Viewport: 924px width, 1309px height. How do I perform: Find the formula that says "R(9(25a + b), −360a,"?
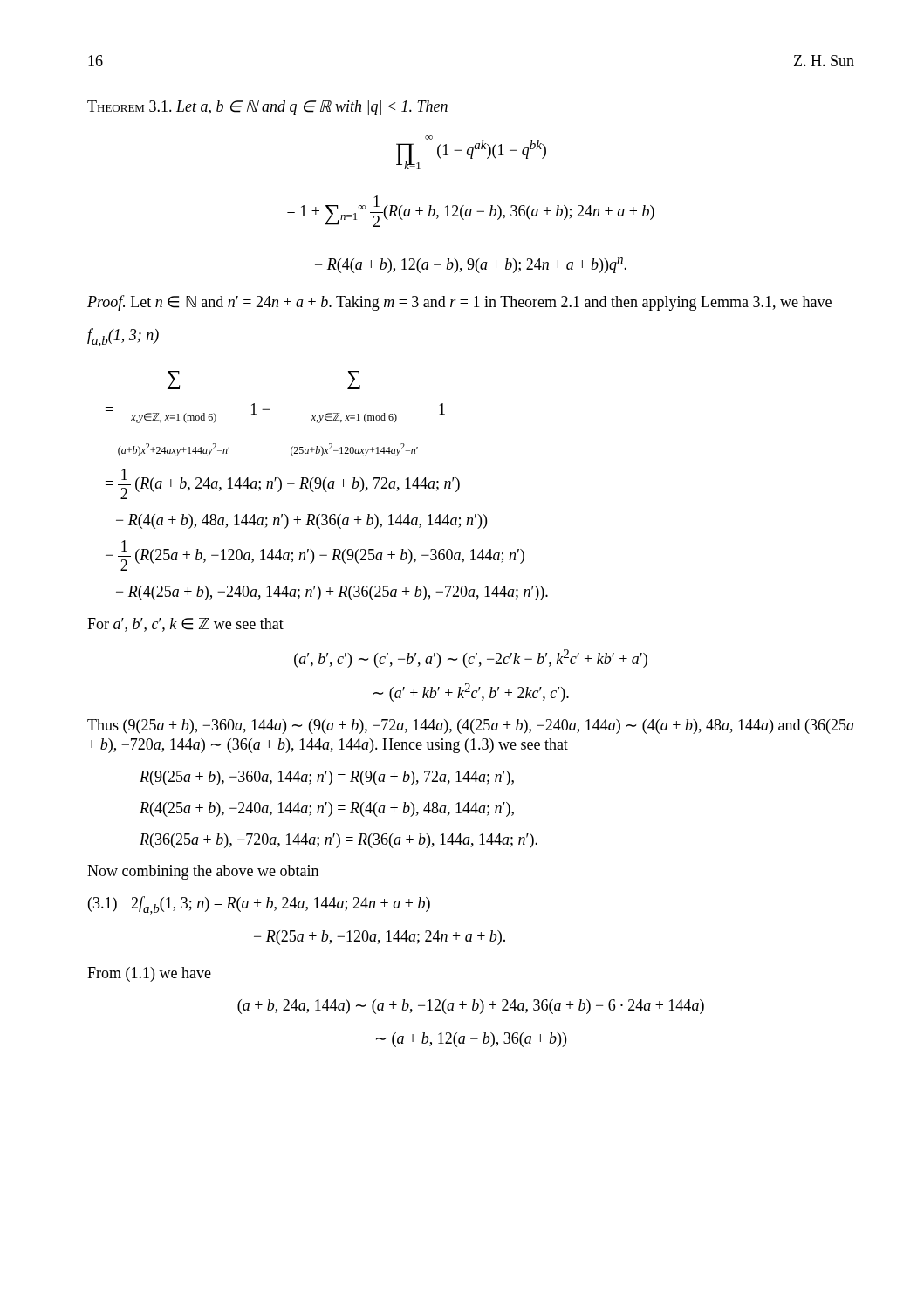(x=339, y=808)
